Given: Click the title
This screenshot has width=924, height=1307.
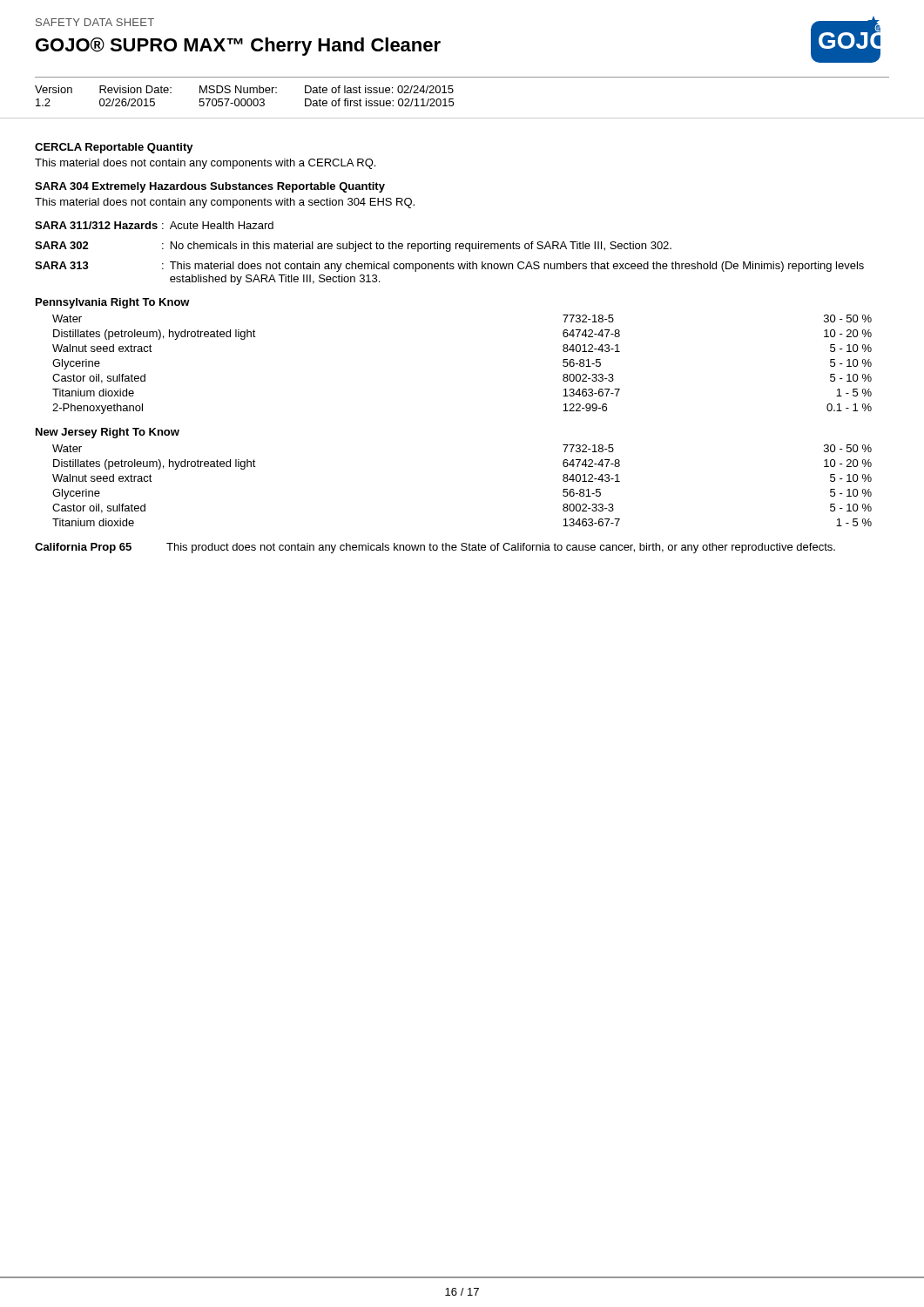Looking at the screenshot, I should pyautogui.click(x=238, y=45).
